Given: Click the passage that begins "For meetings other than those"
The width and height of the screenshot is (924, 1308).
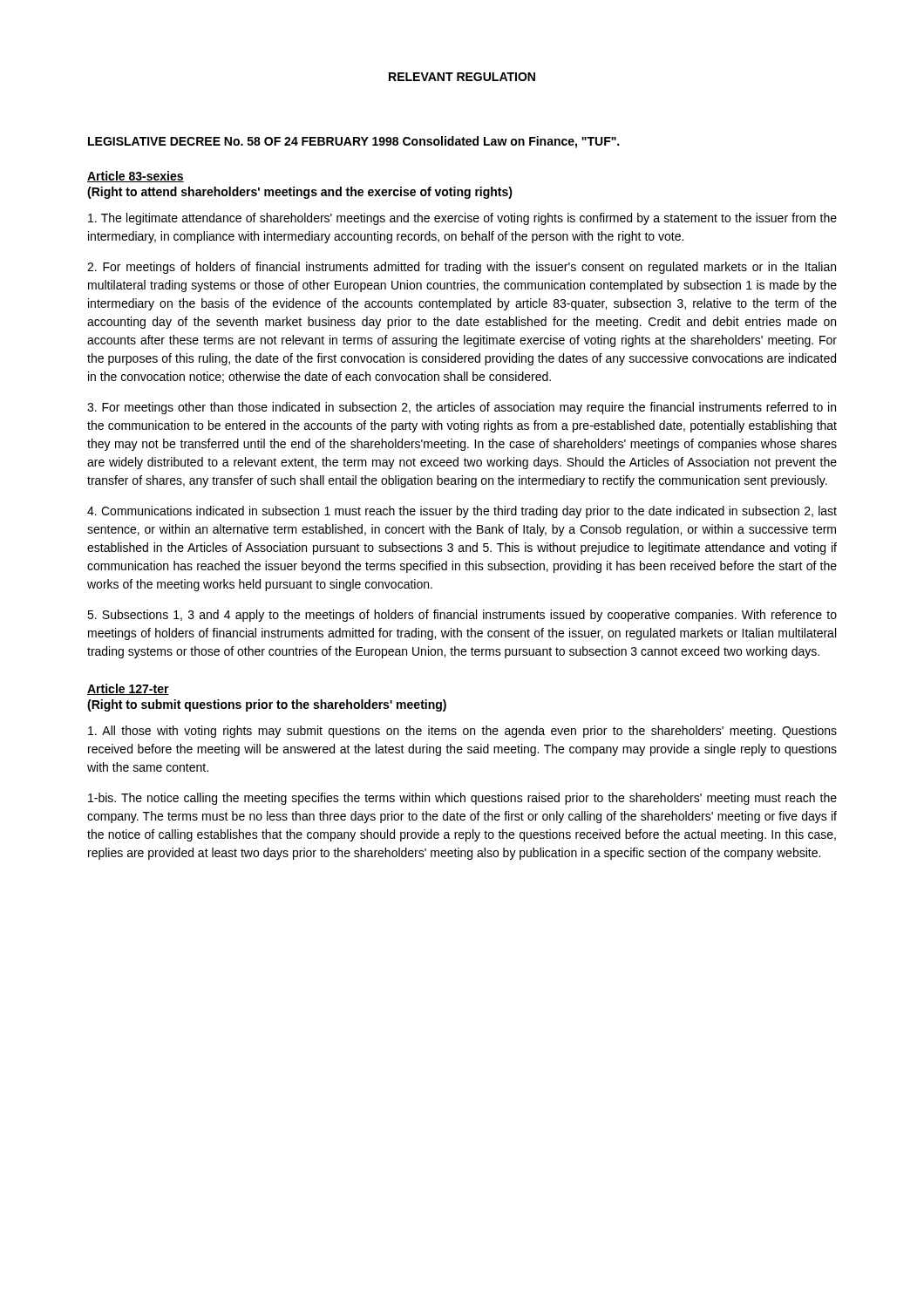Looking at the screenshot, I should tap(462, 444).
